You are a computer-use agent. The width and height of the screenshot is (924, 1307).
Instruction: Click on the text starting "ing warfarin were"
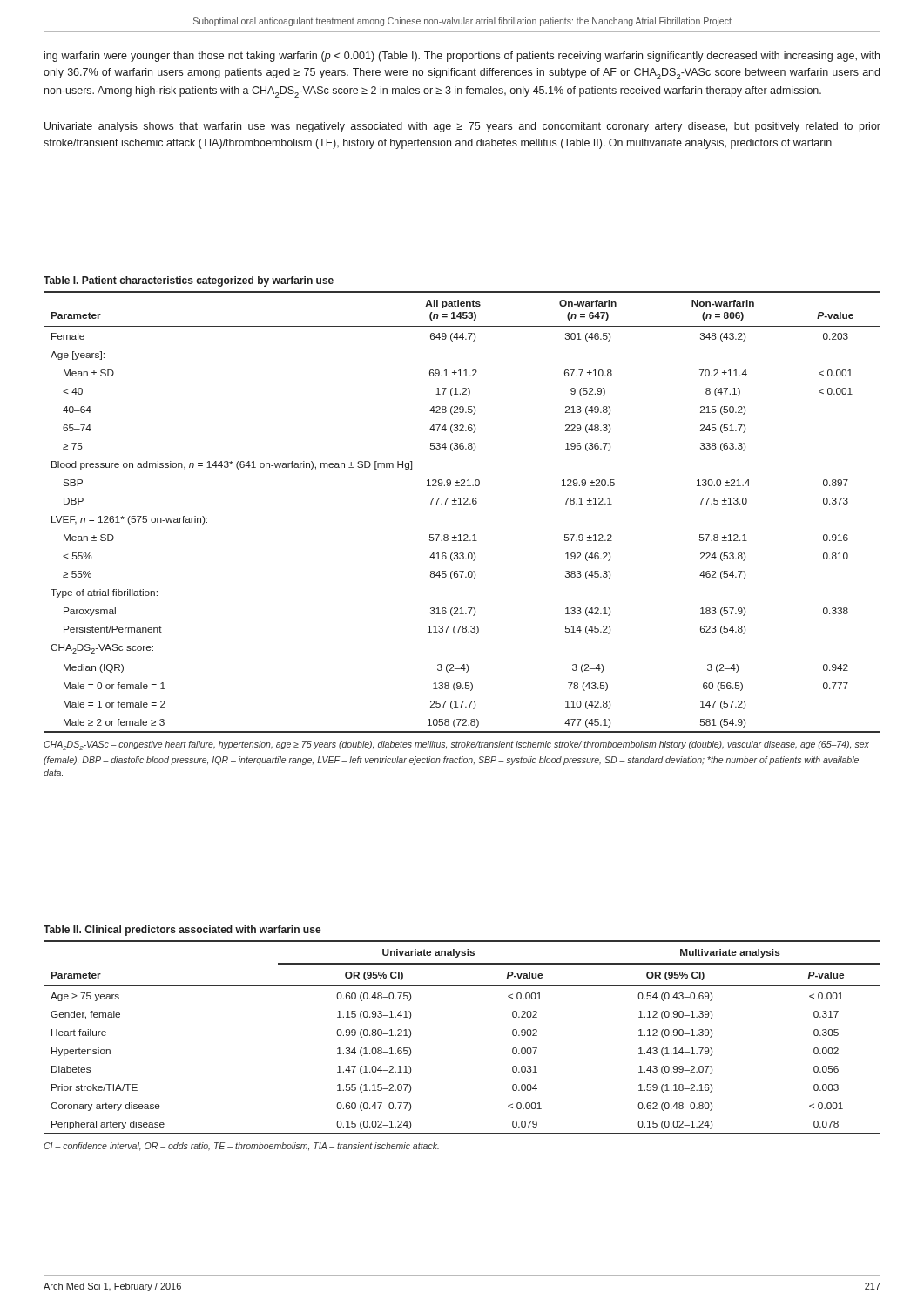pos(462,99)
